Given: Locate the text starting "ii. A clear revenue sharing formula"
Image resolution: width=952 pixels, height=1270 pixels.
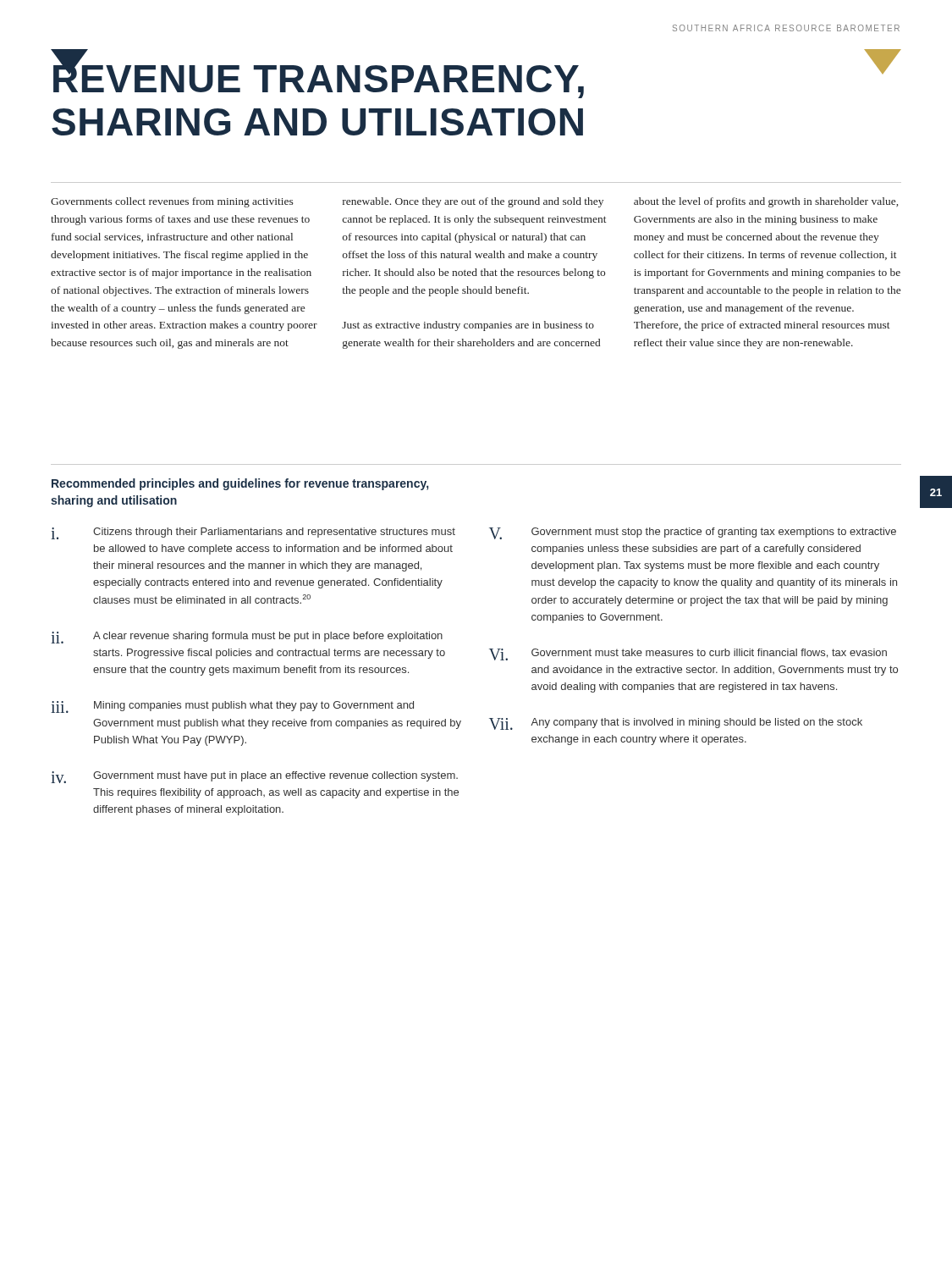Looking at the screenshot, I should 257,653.
